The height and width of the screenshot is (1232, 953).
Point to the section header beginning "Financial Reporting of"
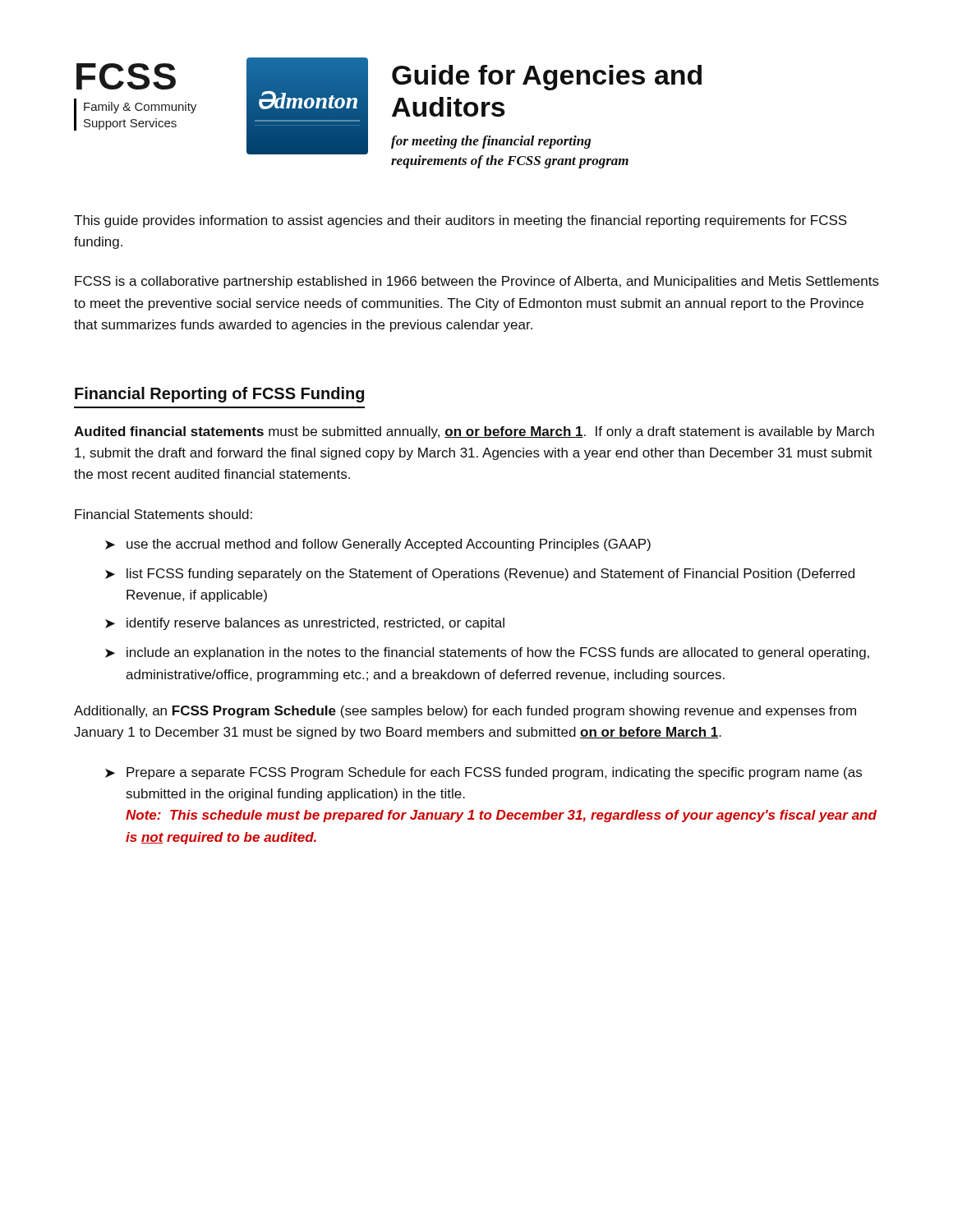pos(220,396)
